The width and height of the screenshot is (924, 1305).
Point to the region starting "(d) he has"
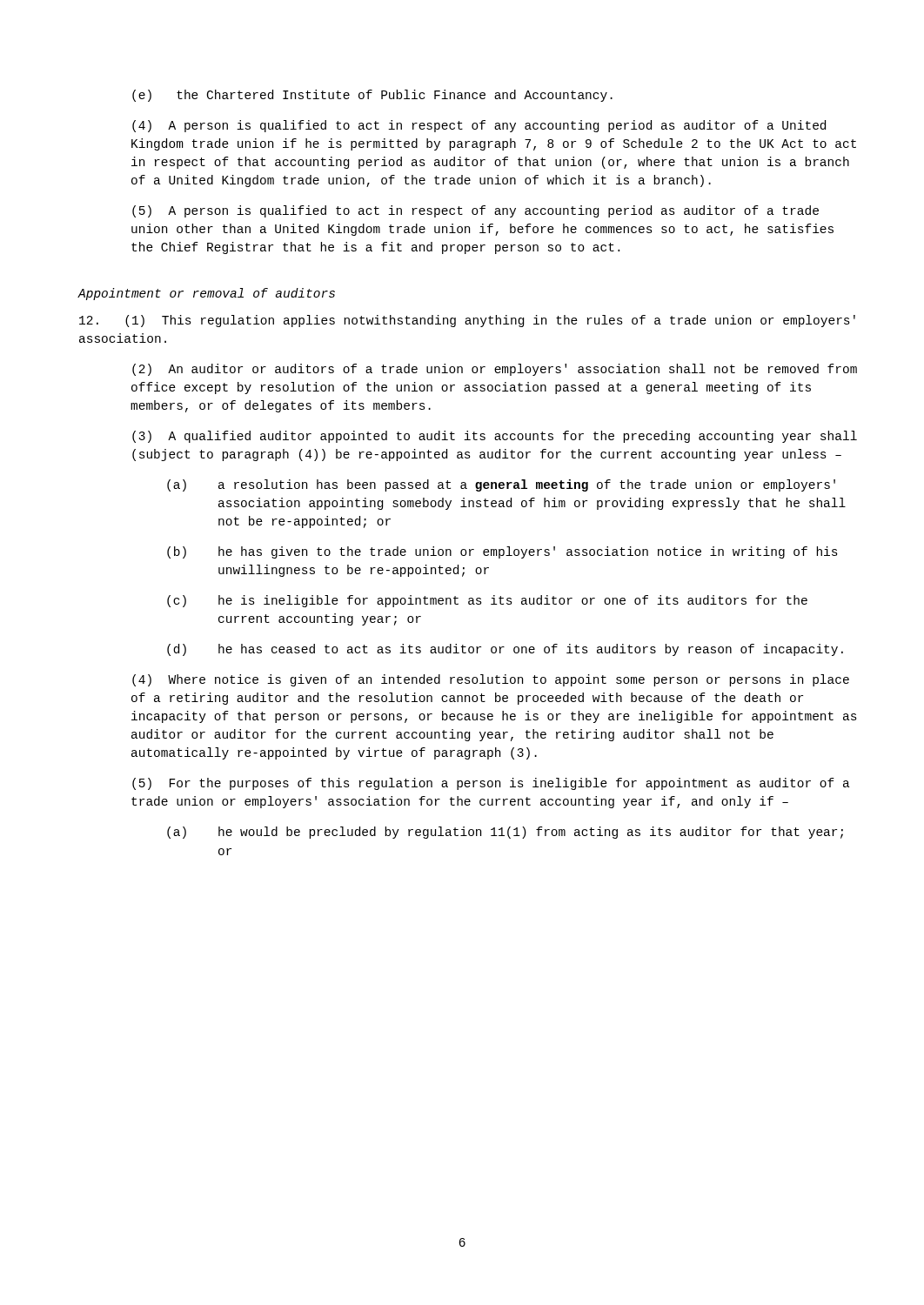[514, 651]
